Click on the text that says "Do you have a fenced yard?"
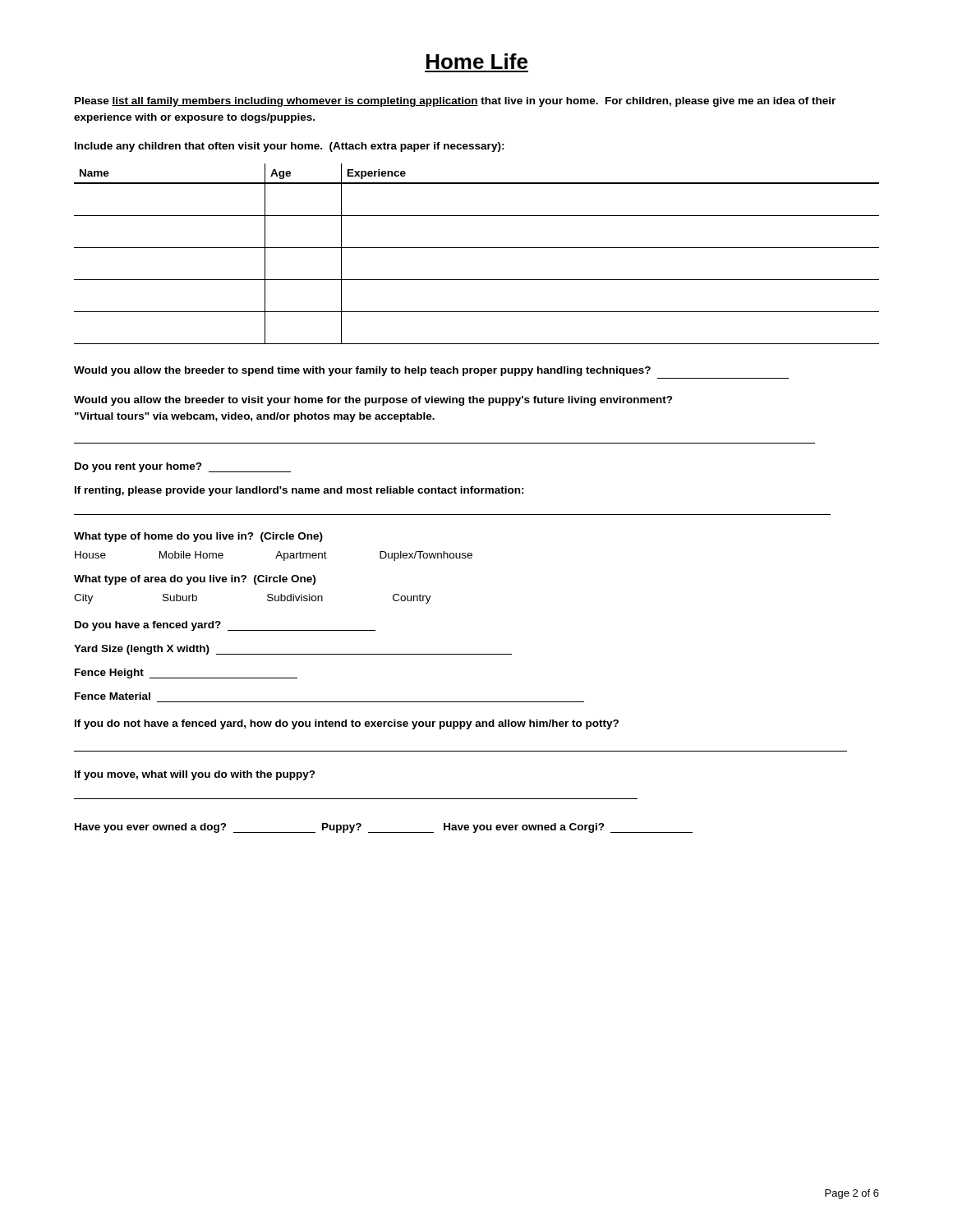The width and height of the screenshot is (953, 1232). [x=225, y=624]
